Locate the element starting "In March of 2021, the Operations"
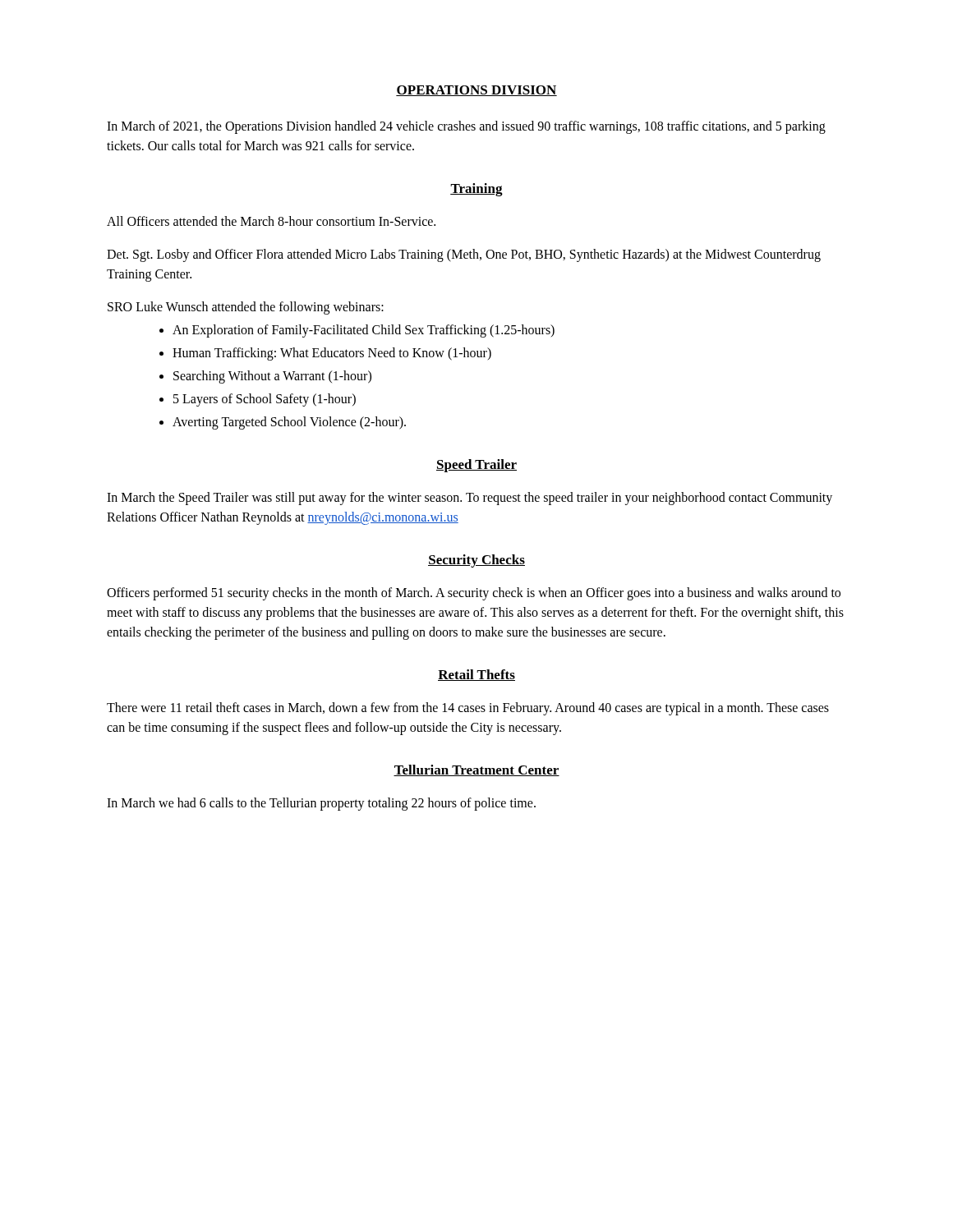Image resolution: width=953 pixels, height=1232 pixels. click(466, 136)
